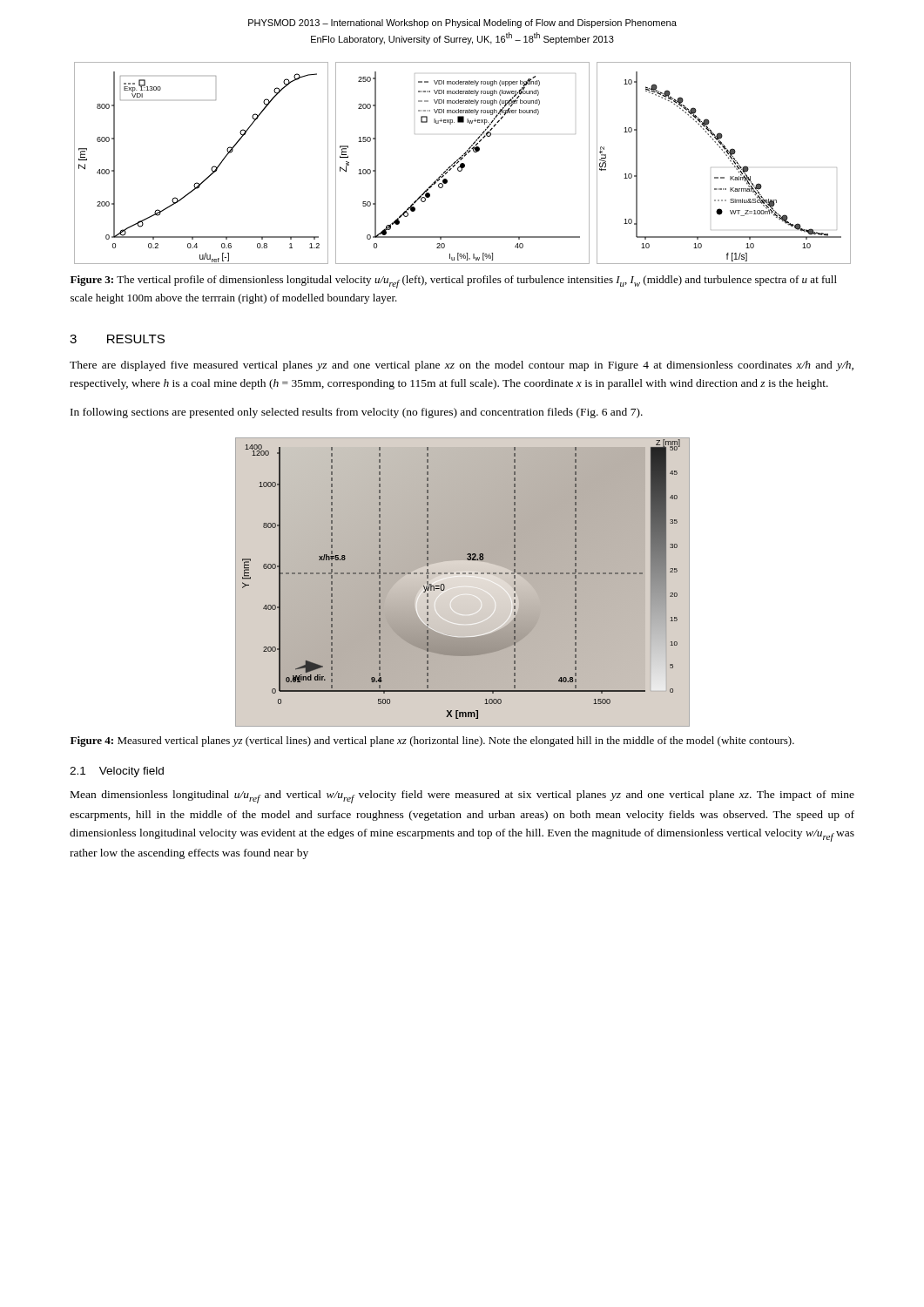Find the continuous plot

(x=462, y=163)
